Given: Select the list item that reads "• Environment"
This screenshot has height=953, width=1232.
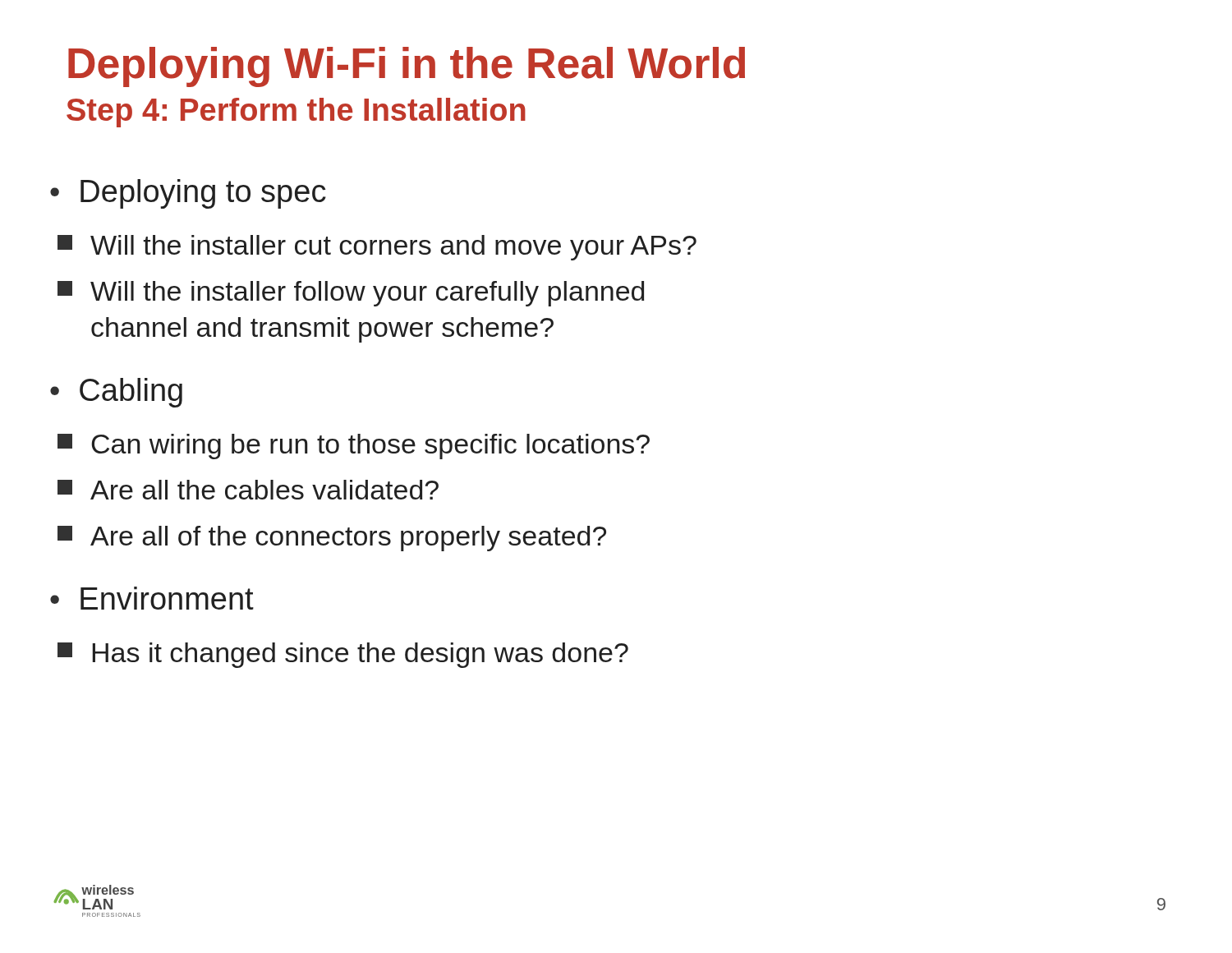Looking at the screenshot, I should [x=151, y=600].
